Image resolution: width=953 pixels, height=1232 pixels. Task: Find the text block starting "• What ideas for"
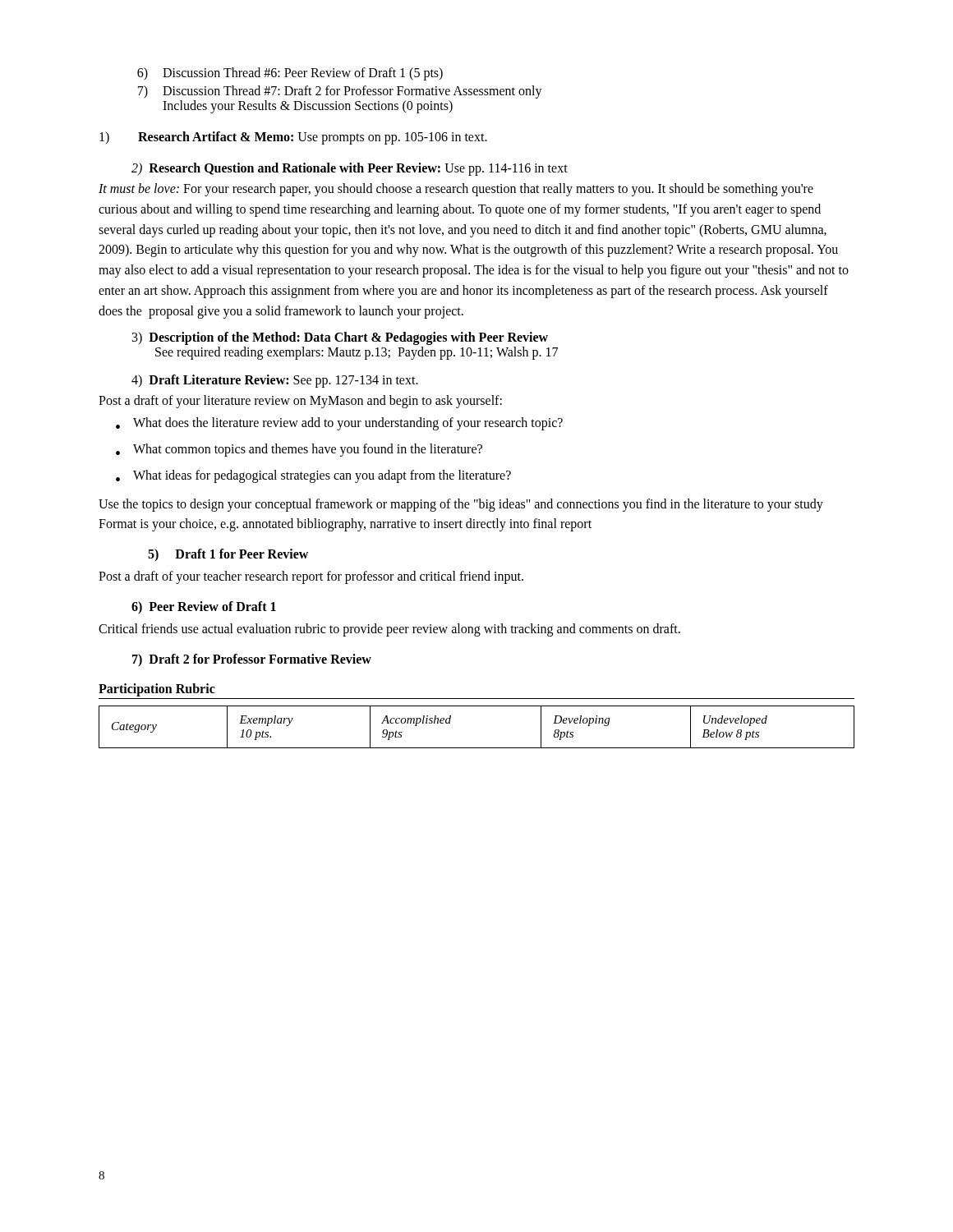(x=313, y=479)
